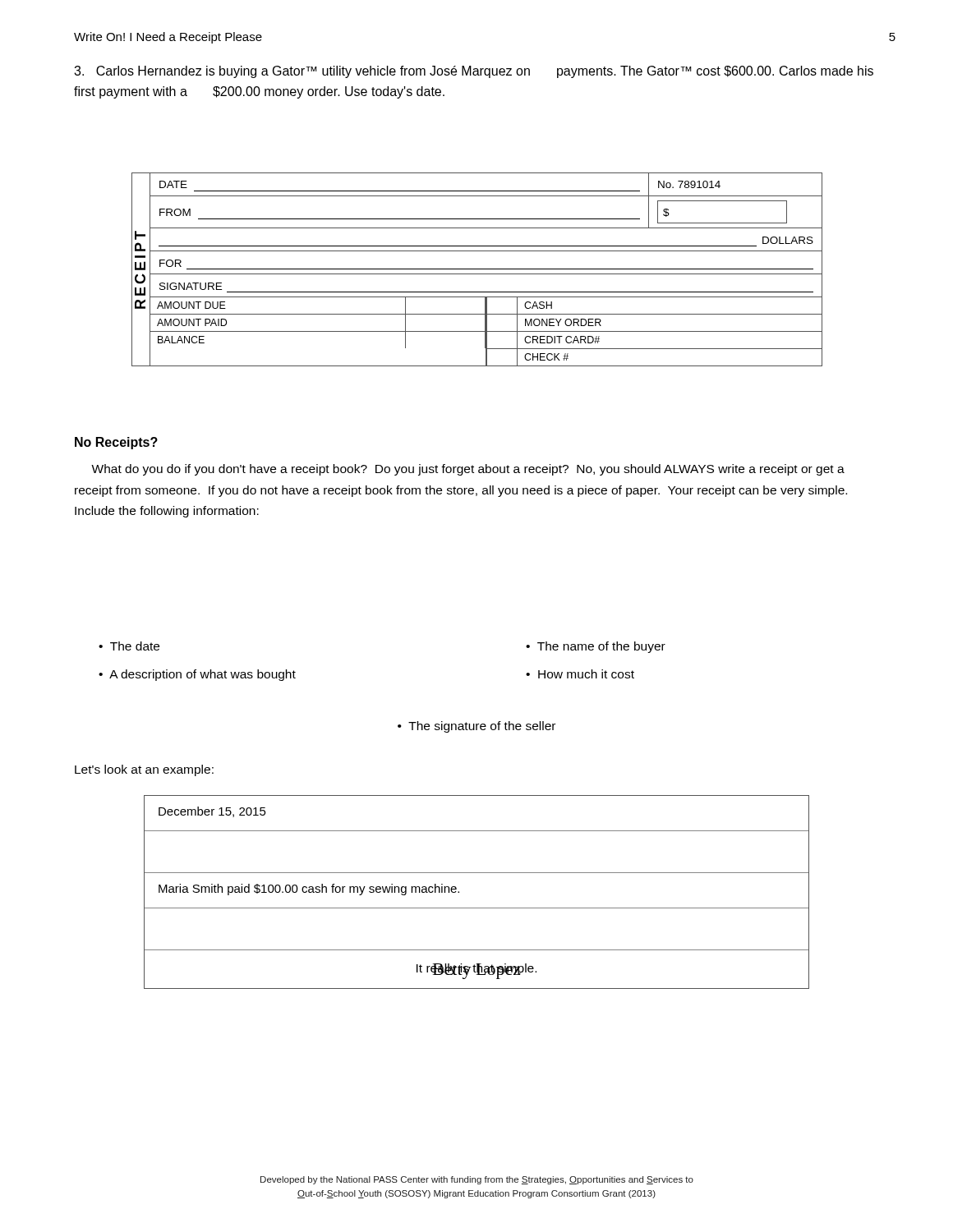Viewport: 953px width, 1232px height.
Task: Select the table that reads "December 15, 2015"
Action: point(476,892)
